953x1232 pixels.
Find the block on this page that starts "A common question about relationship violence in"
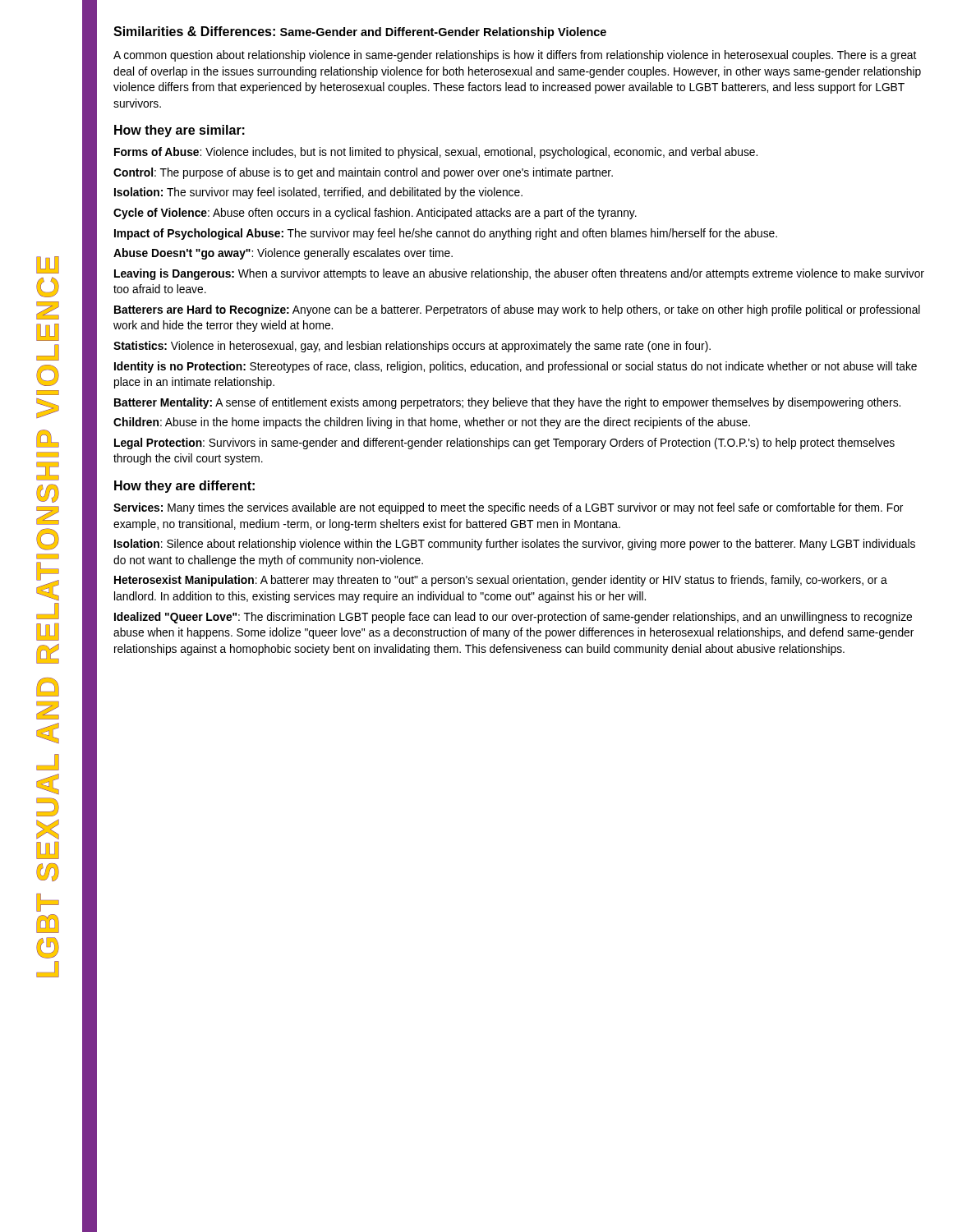point(517,79)
